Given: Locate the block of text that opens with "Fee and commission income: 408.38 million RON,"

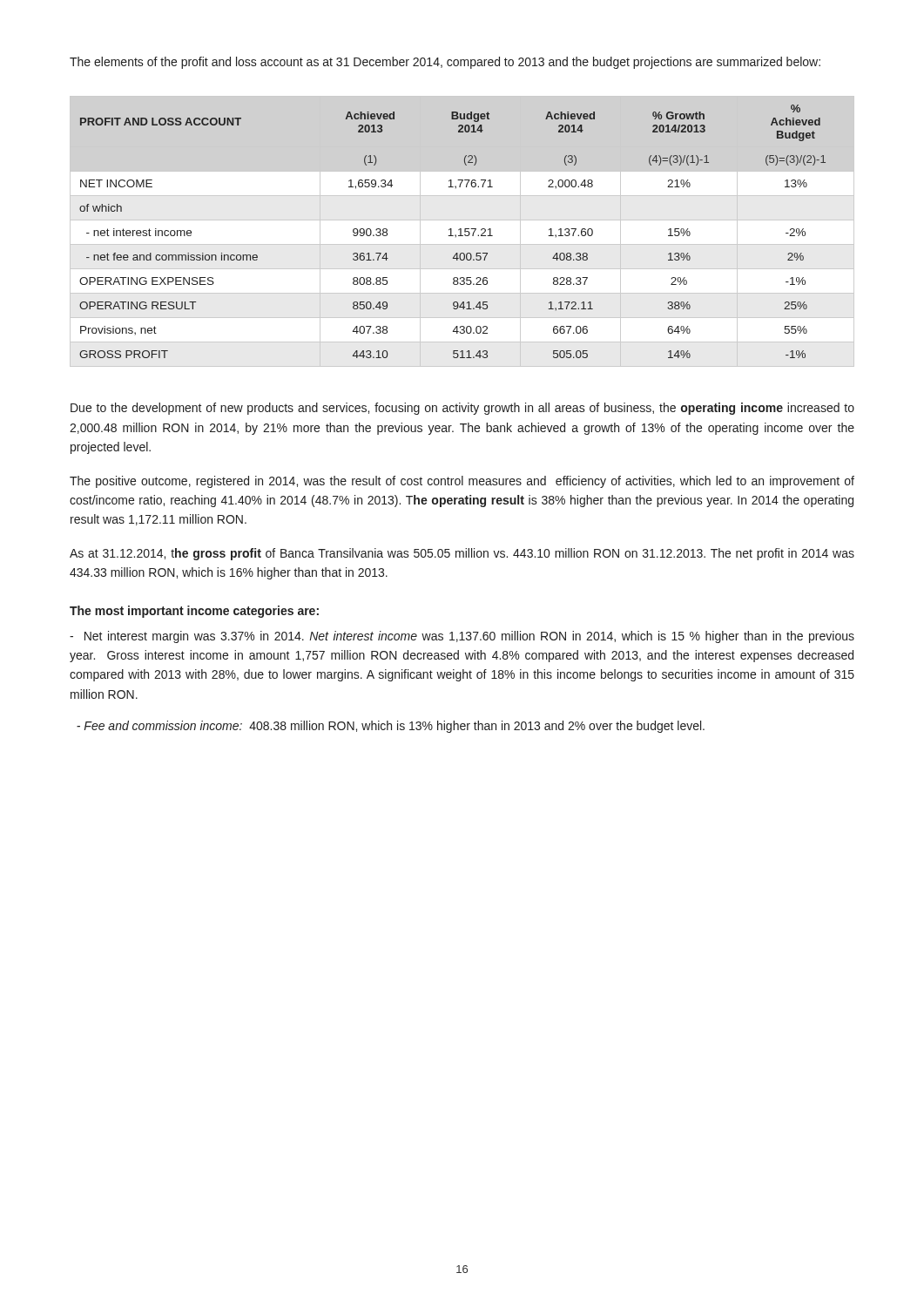Looking at the screenshot, I should pyautogui.click(x=462, y=726).
